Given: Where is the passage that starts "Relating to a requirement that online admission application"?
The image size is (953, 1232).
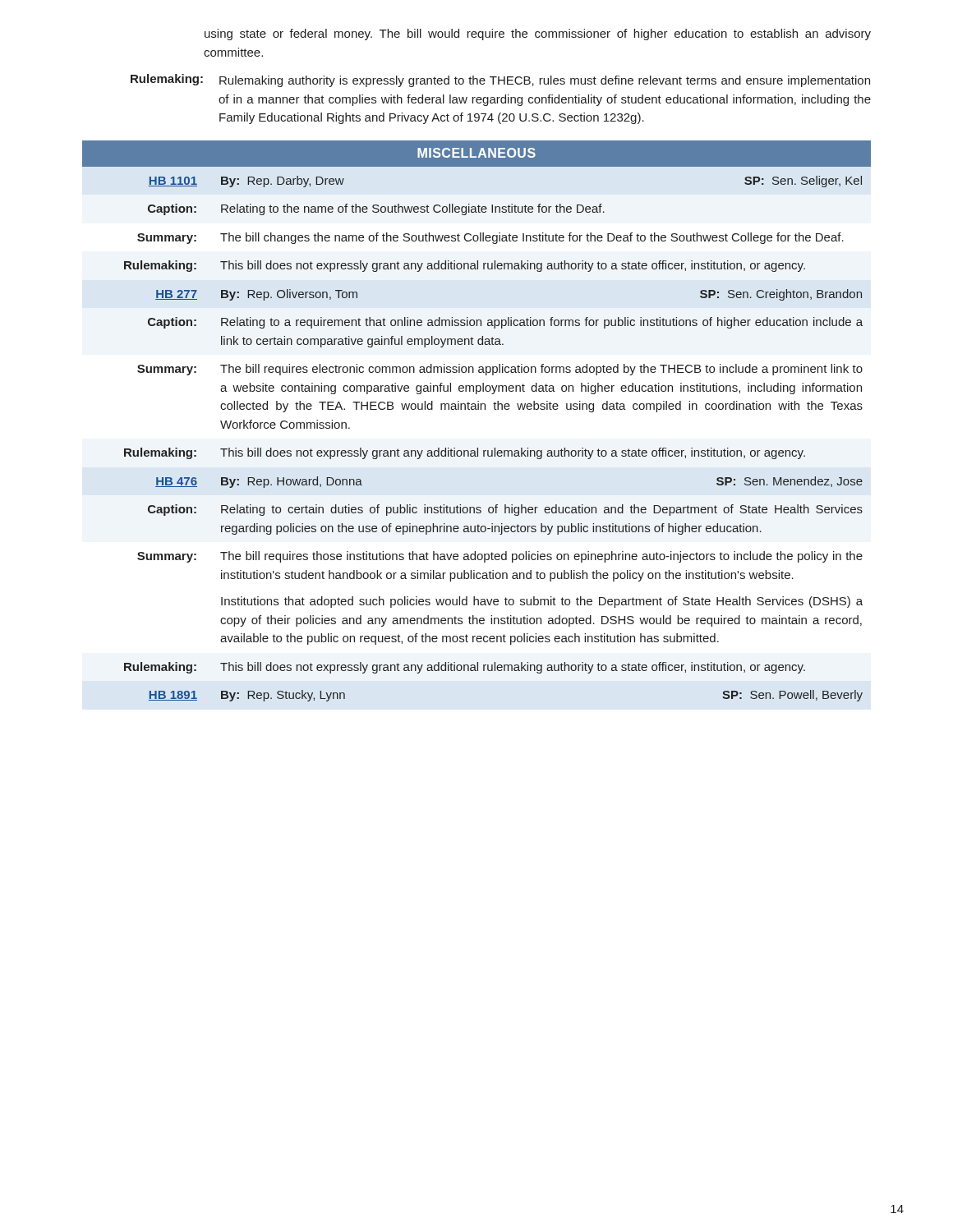Looking at the screenshot, I should [541, 331].
